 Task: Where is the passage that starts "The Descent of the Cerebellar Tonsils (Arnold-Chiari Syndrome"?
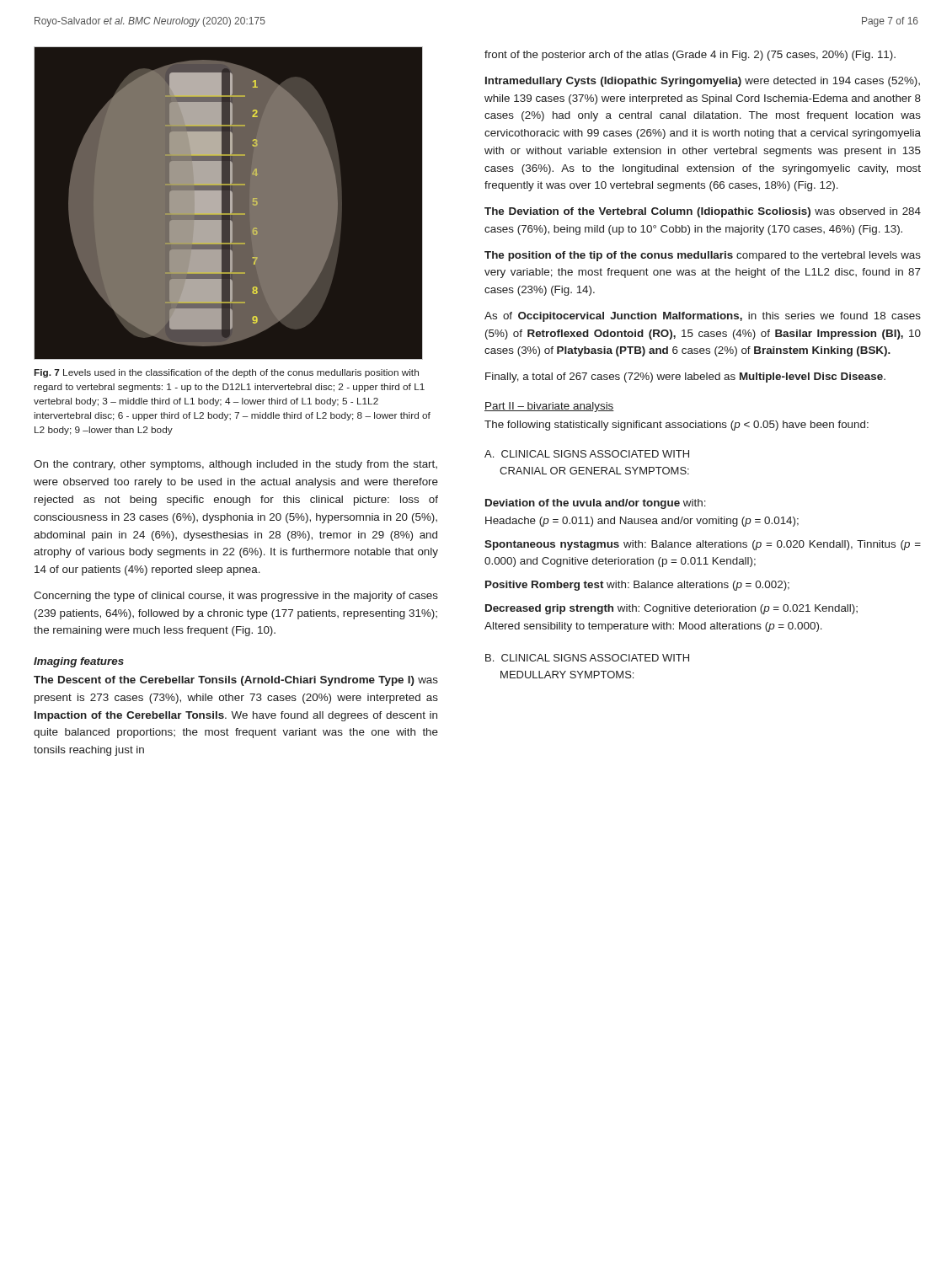(236, 715)
